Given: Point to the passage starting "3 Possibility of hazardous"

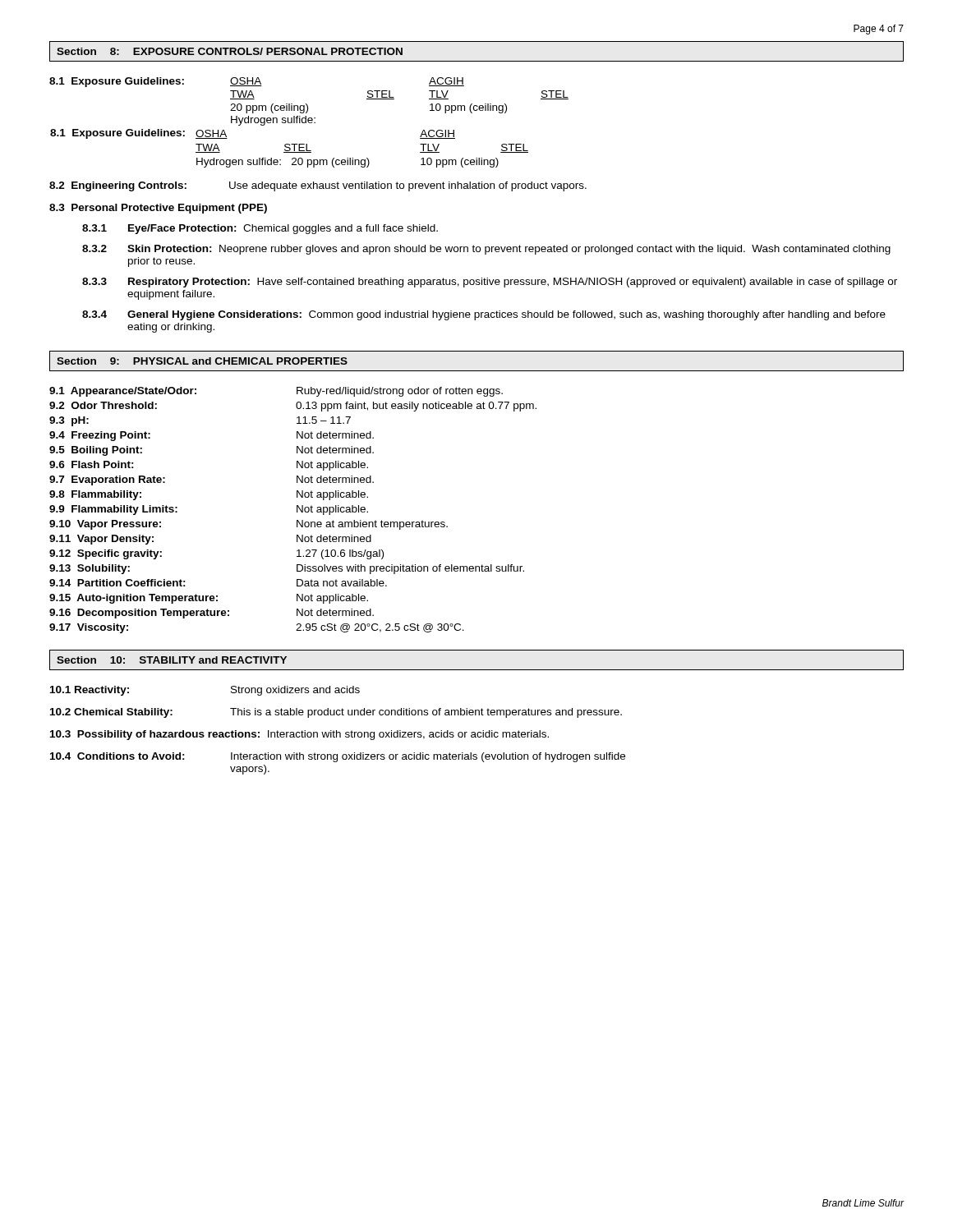Looking at the screenshot, I should (x=300, y=734).
